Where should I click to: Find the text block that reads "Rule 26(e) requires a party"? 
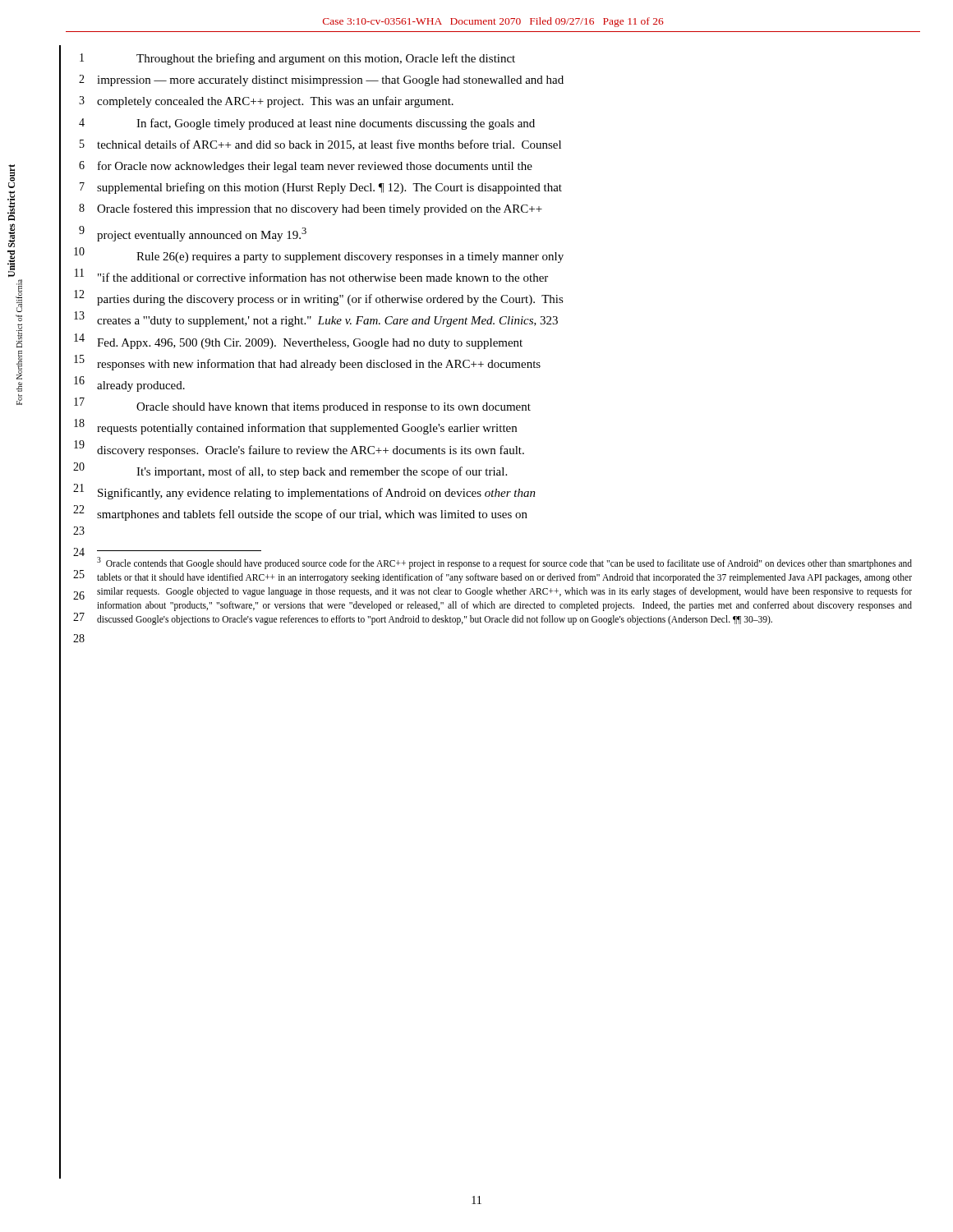(x=350, y=256)
